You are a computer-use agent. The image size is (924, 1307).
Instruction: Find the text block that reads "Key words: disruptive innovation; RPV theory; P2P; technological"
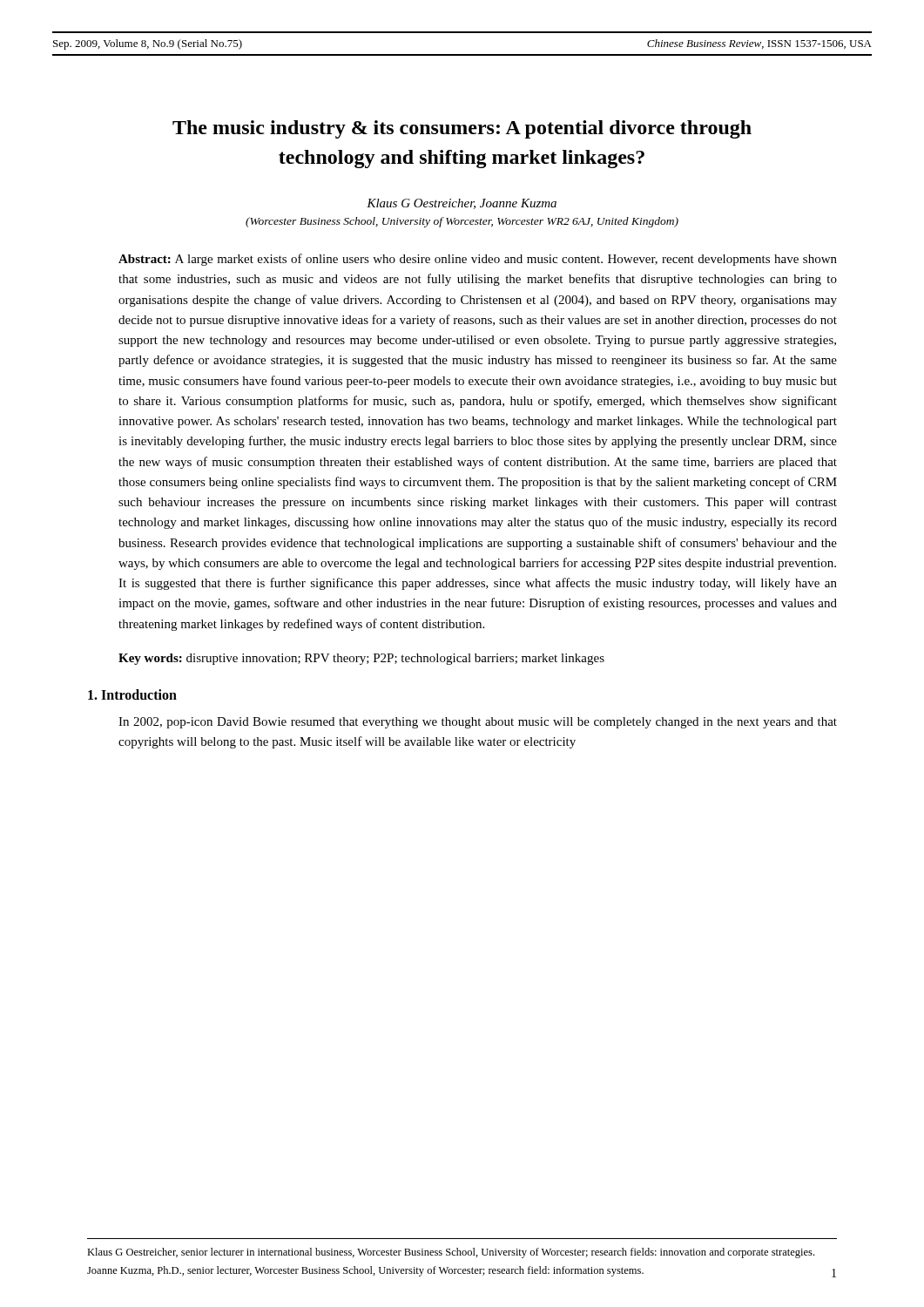pyautogui.click(x=361, y=658)
